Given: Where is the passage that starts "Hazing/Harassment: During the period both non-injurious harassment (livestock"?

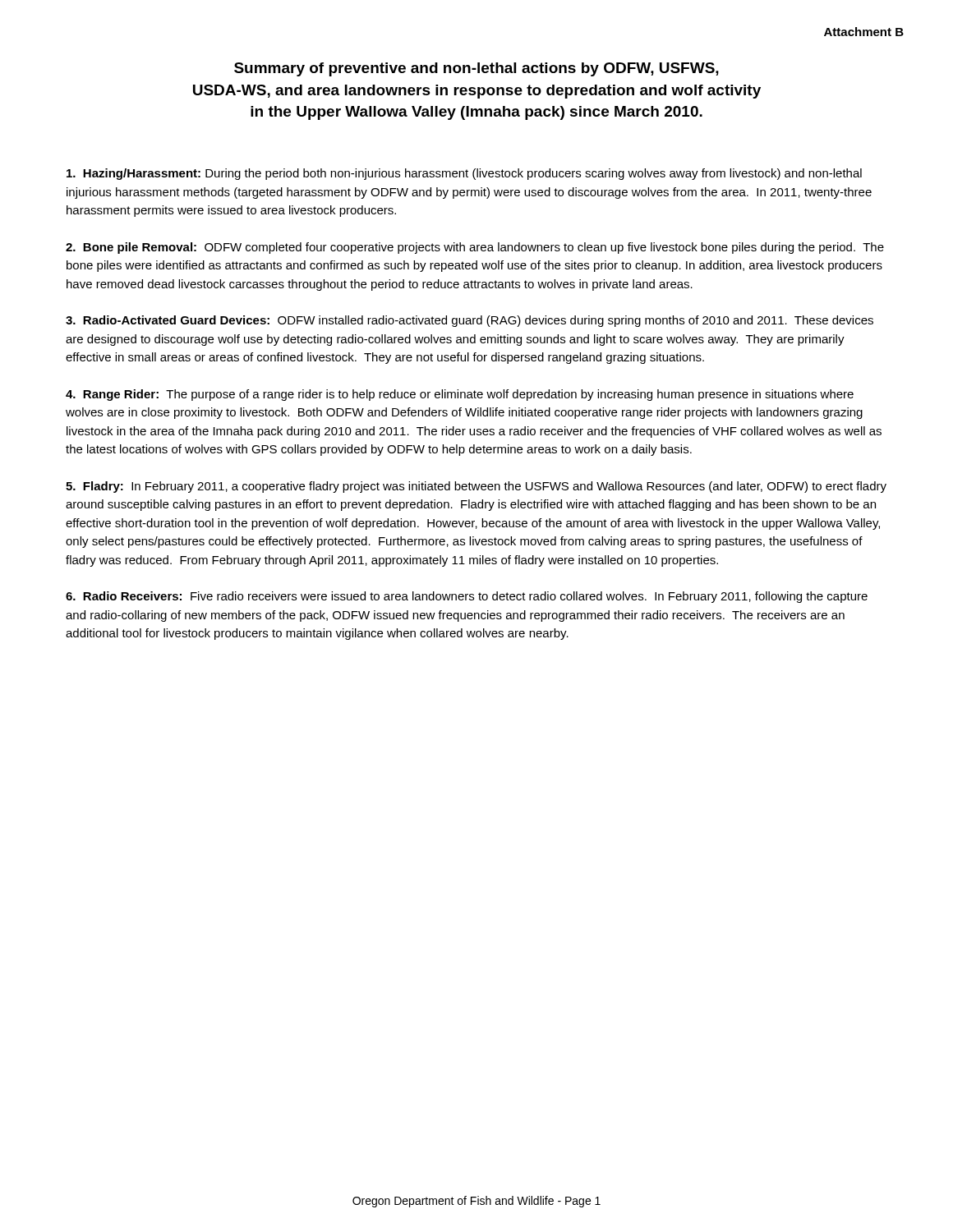Looking at the screenshot, I should coord(476,192).
